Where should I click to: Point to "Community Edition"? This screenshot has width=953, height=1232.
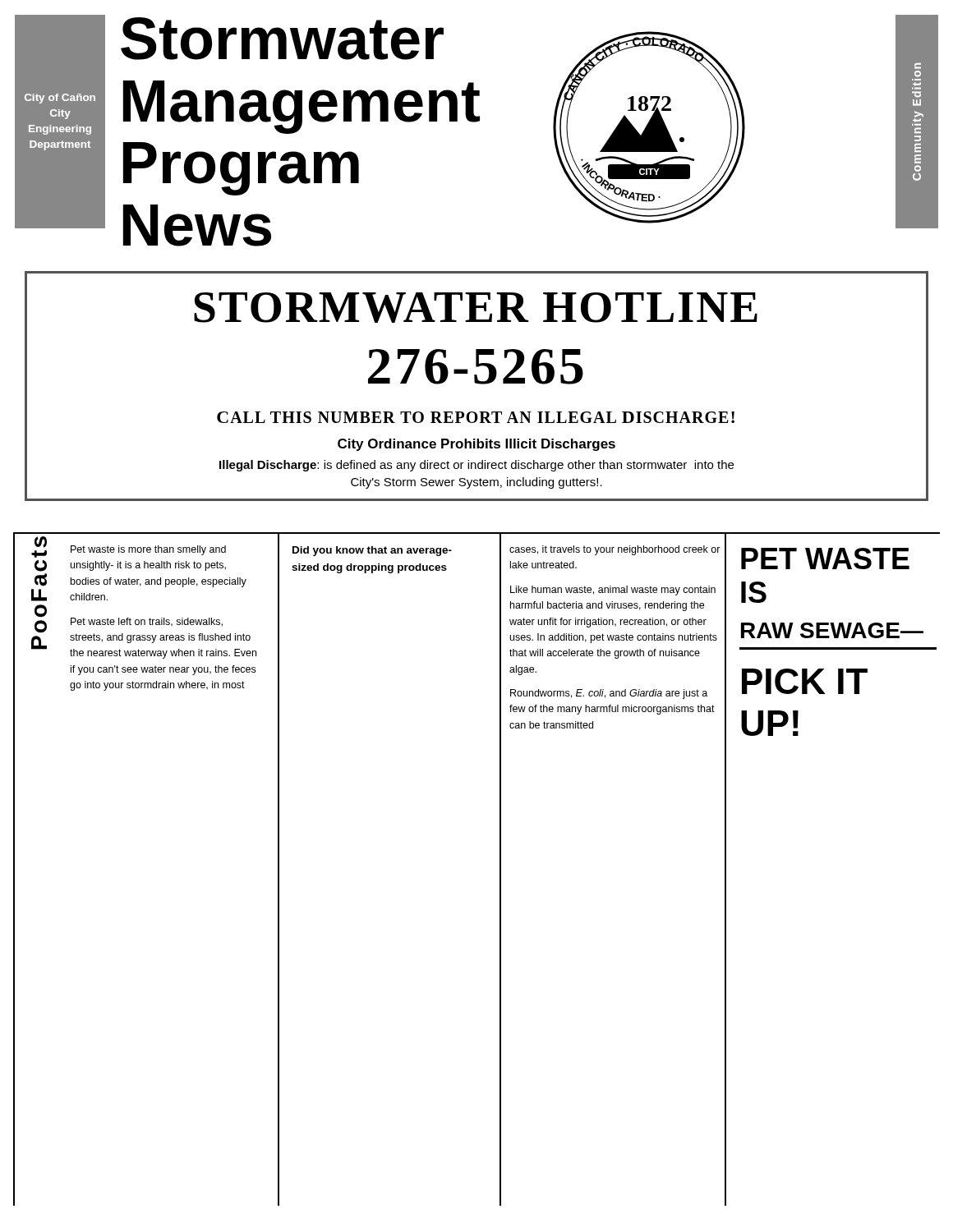pyautogui.click(x=917, y=122)
